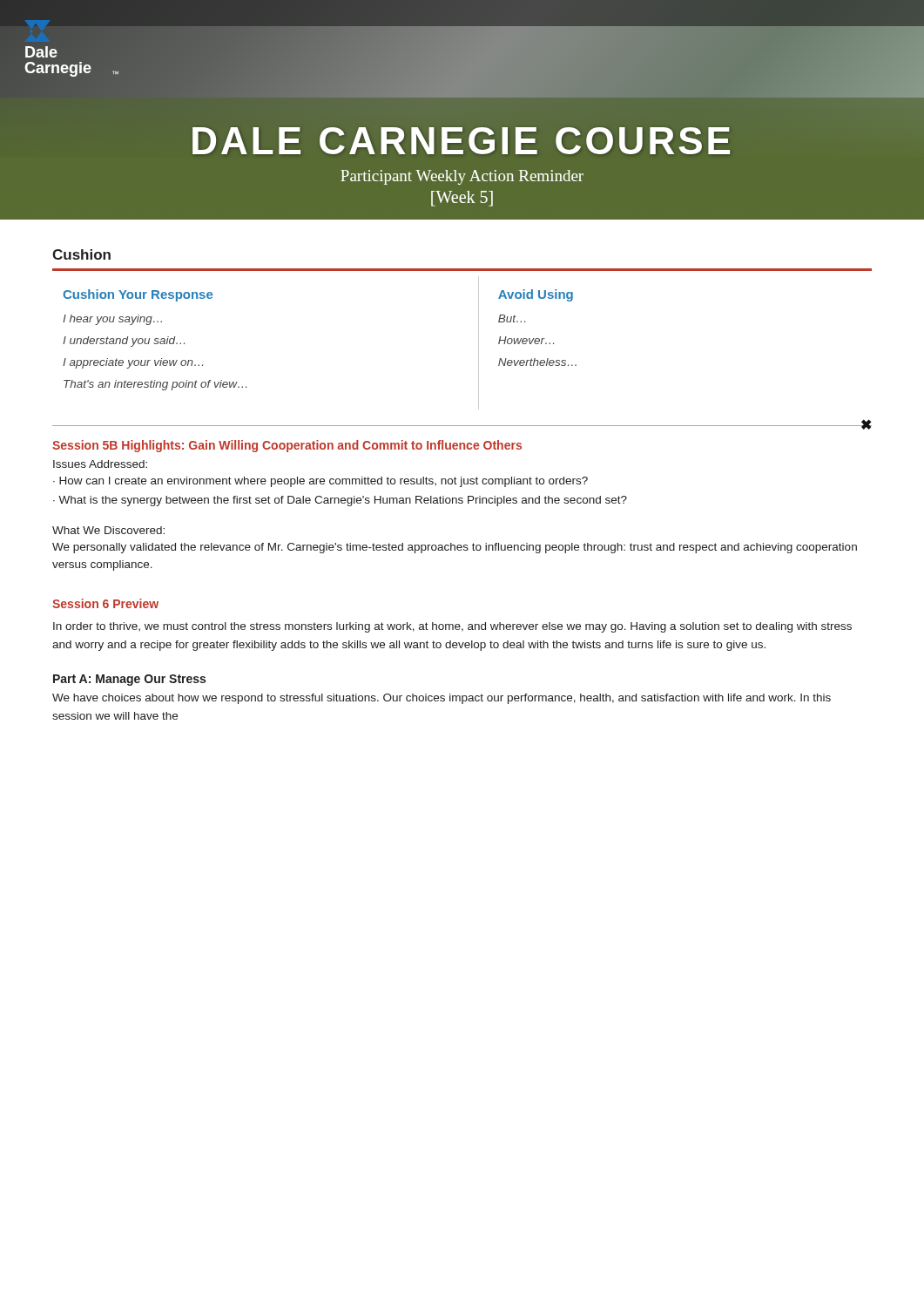Select the passage starting "What We Discovered:"
Image resolution: width=924 pixels, height=1307 pixels.
(x=109, y=530)
